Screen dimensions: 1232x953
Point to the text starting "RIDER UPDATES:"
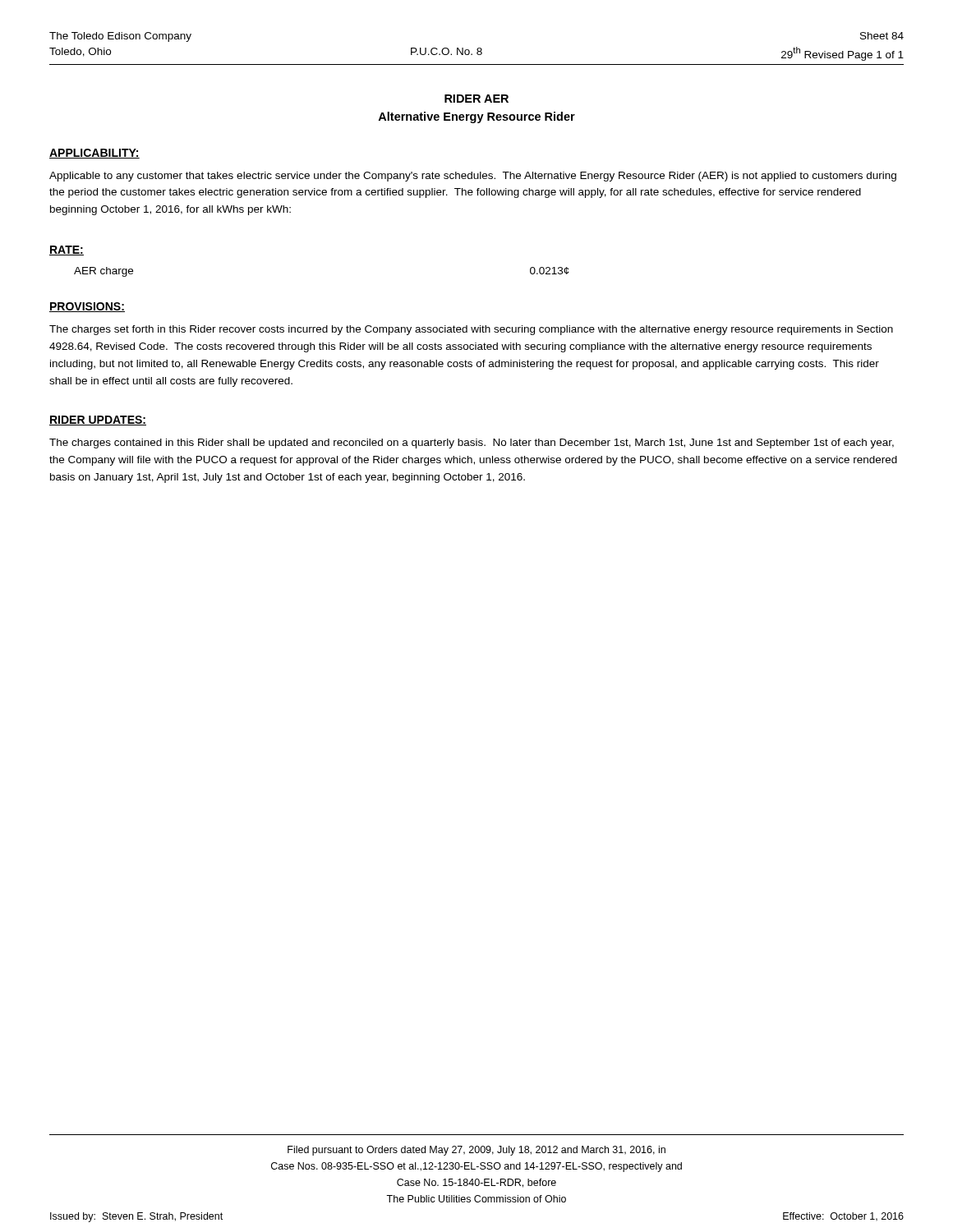pos(98,420)
